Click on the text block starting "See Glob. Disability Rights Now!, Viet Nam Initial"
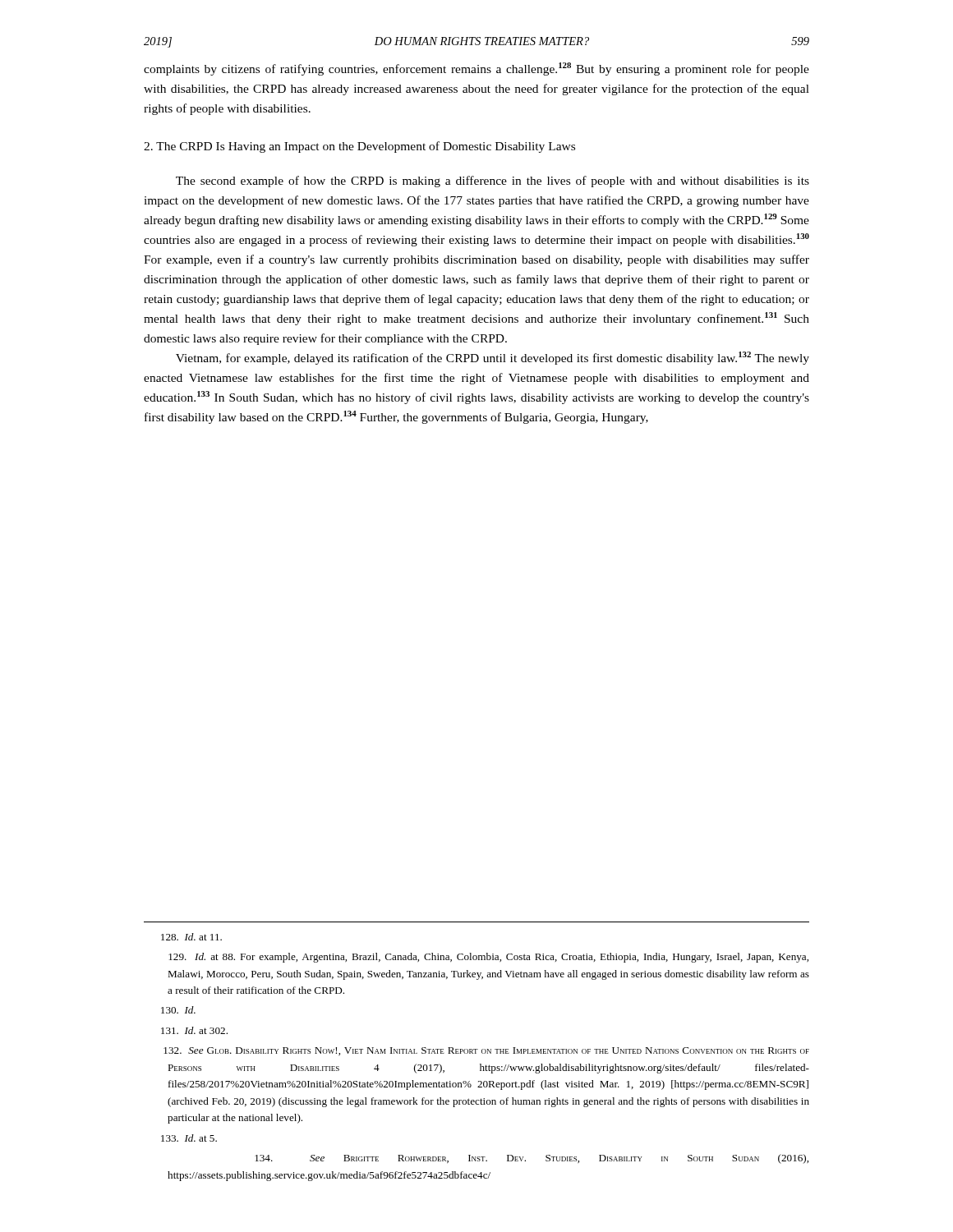 476,1085
